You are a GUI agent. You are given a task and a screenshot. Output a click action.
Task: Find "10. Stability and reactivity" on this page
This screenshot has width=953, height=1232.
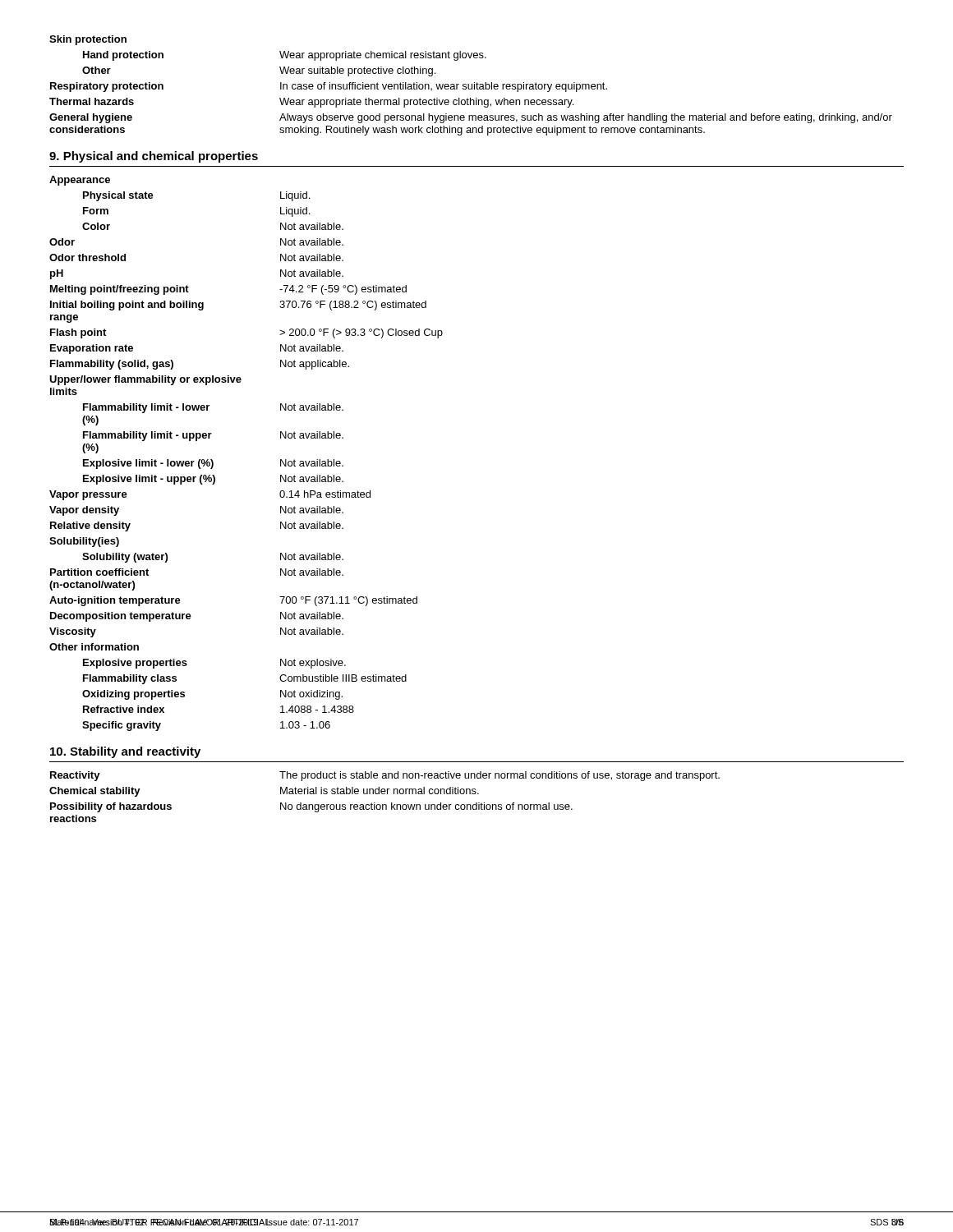click(476, 753)
